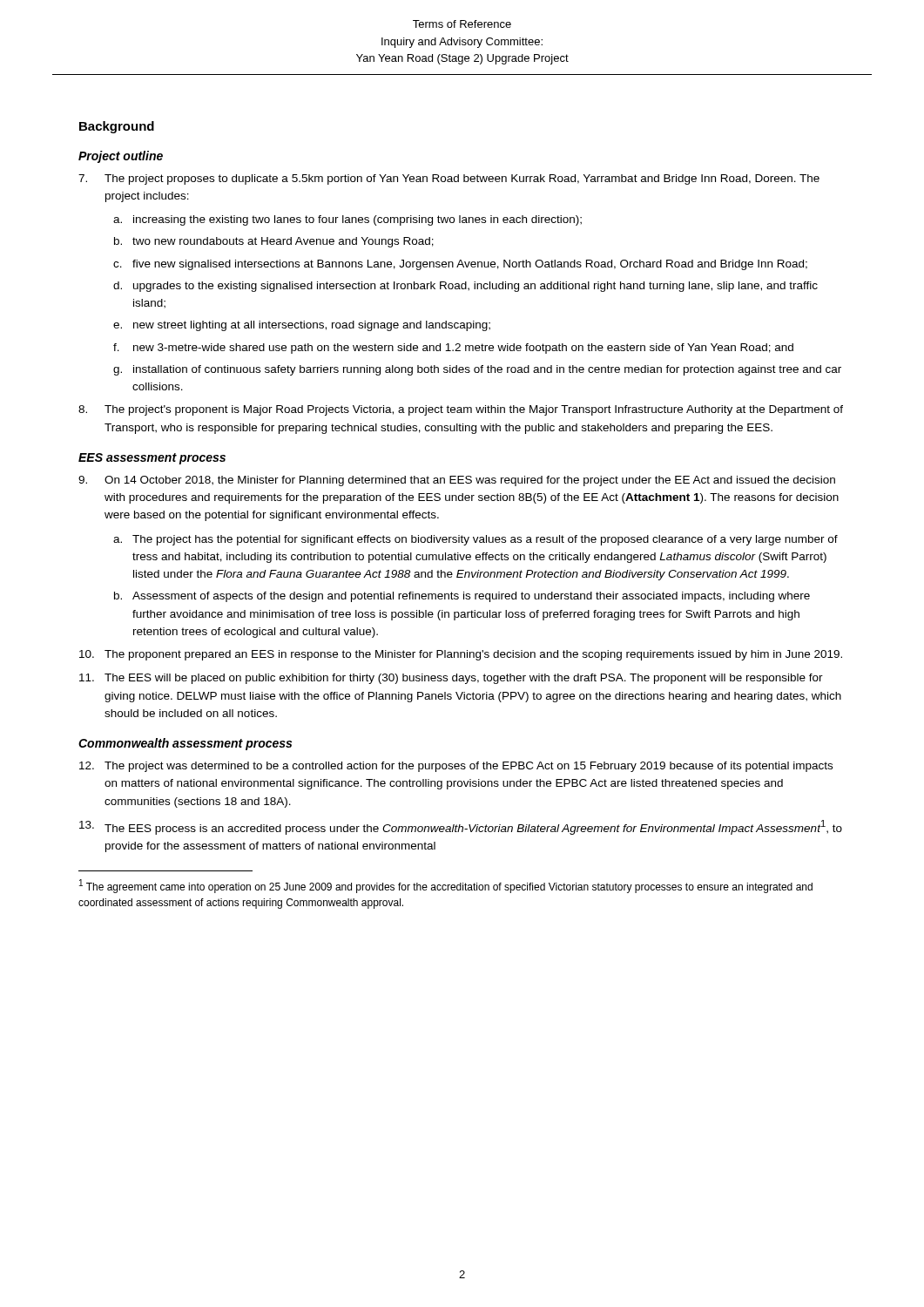Viewport: 924px width, 1307px height.
Task: Find the block on this page that starts "f. new 3-metre-wide shared"
Action: click(x=479, y=347)
